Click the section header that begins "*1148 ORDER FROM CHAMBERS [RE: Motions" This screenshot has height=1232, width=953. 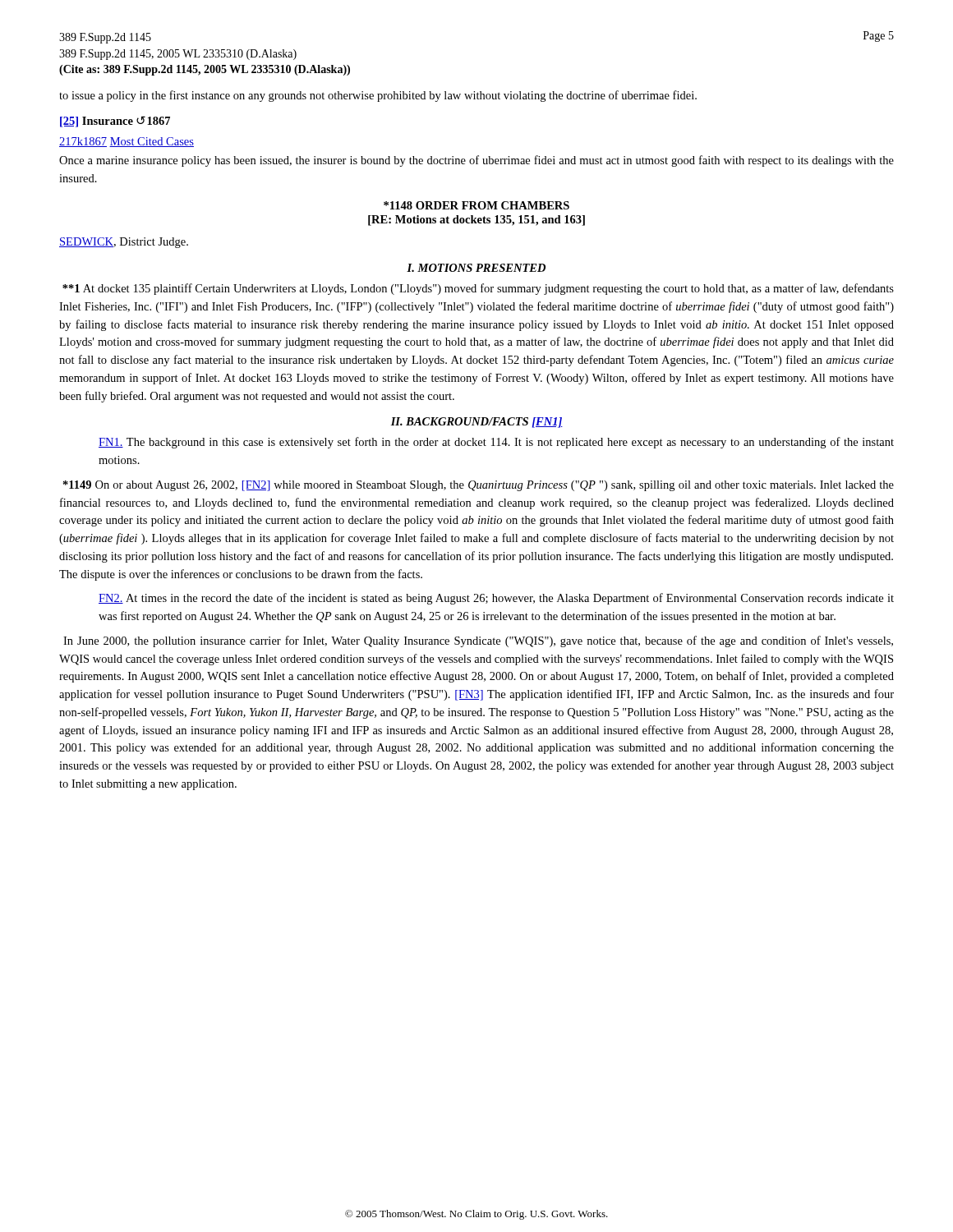point(476,213)
